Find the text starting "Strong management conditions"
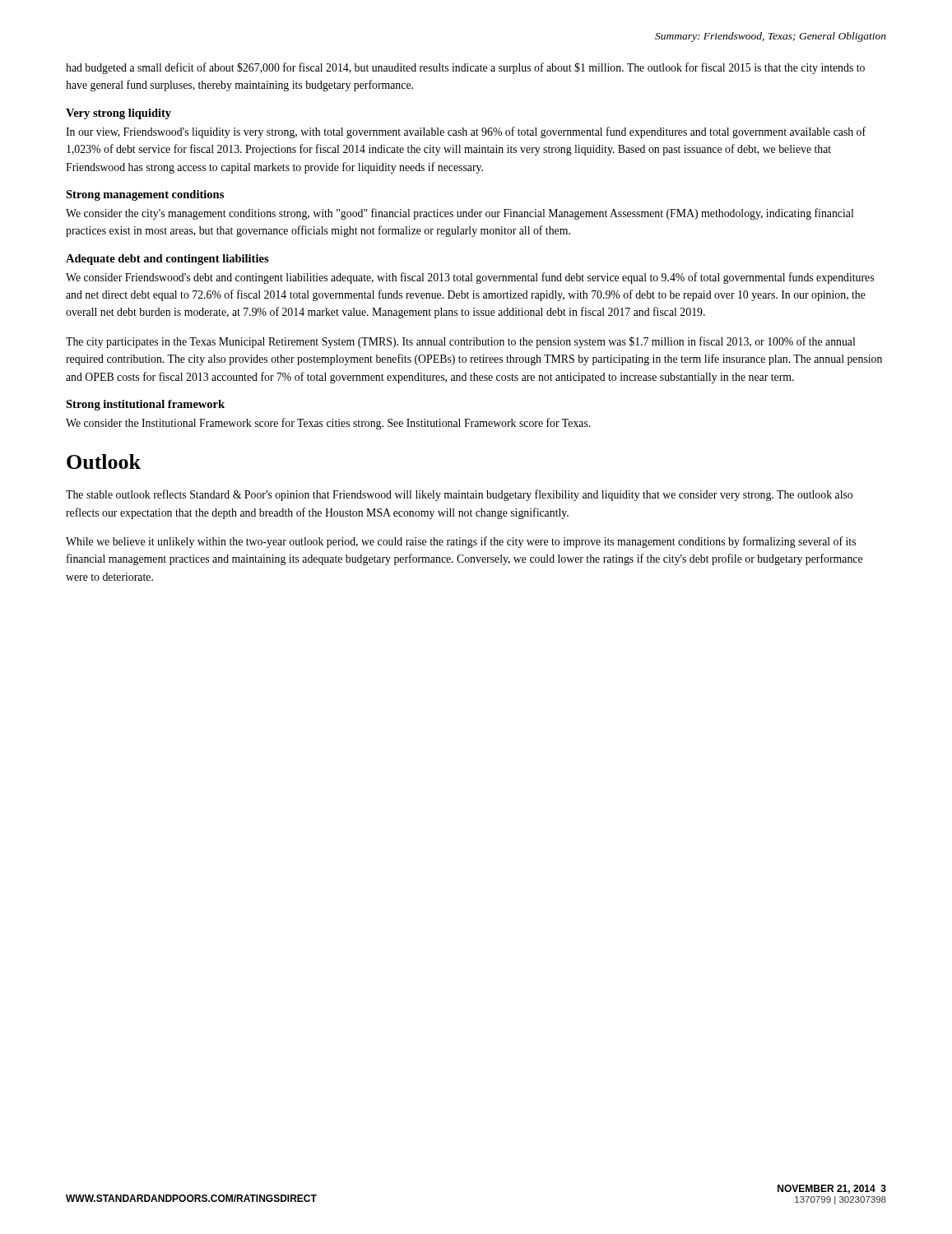 [x=145, y=194]
